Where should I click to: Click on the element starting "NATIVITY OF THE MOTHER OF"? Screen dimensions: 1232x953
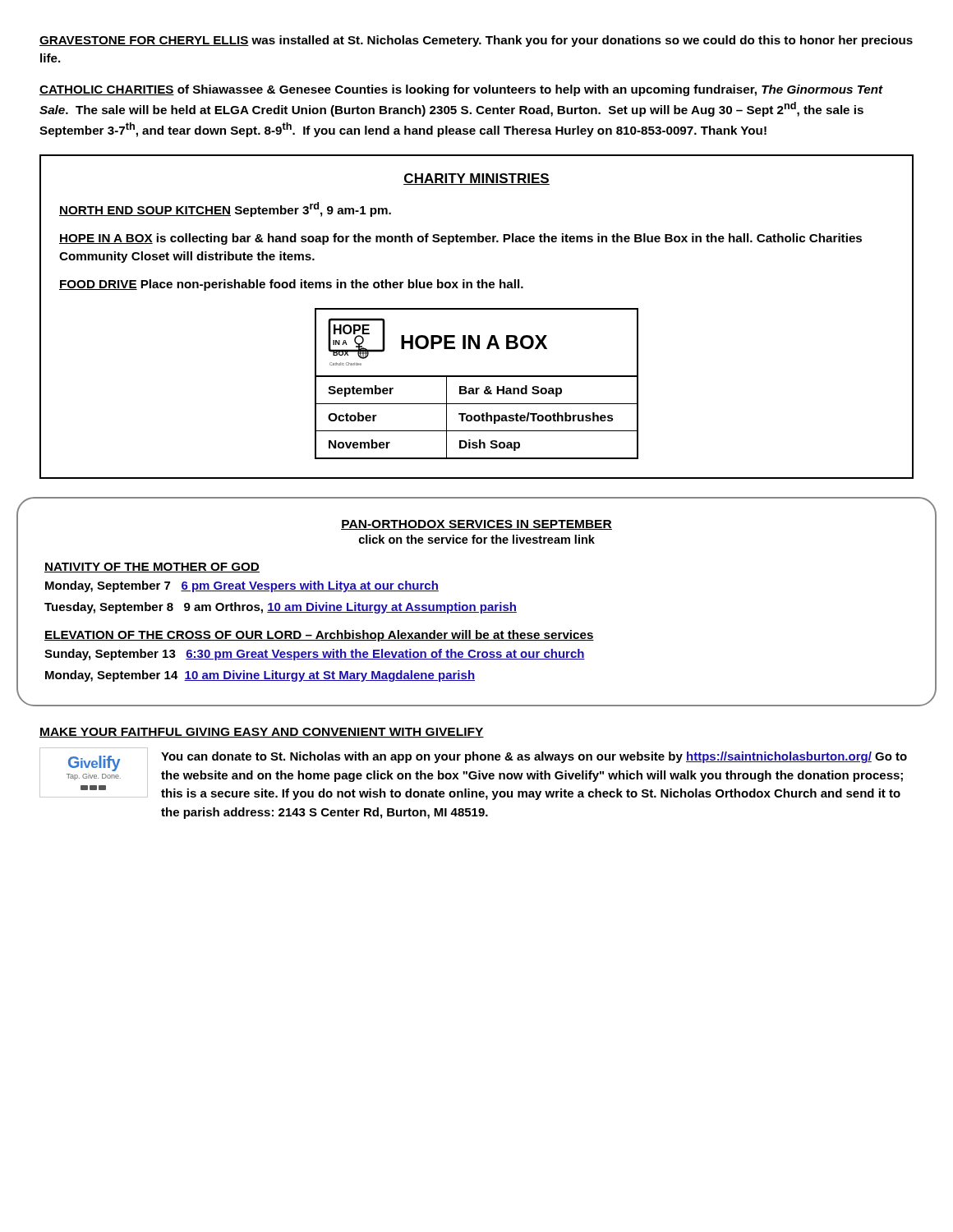[x=152, y=567]
